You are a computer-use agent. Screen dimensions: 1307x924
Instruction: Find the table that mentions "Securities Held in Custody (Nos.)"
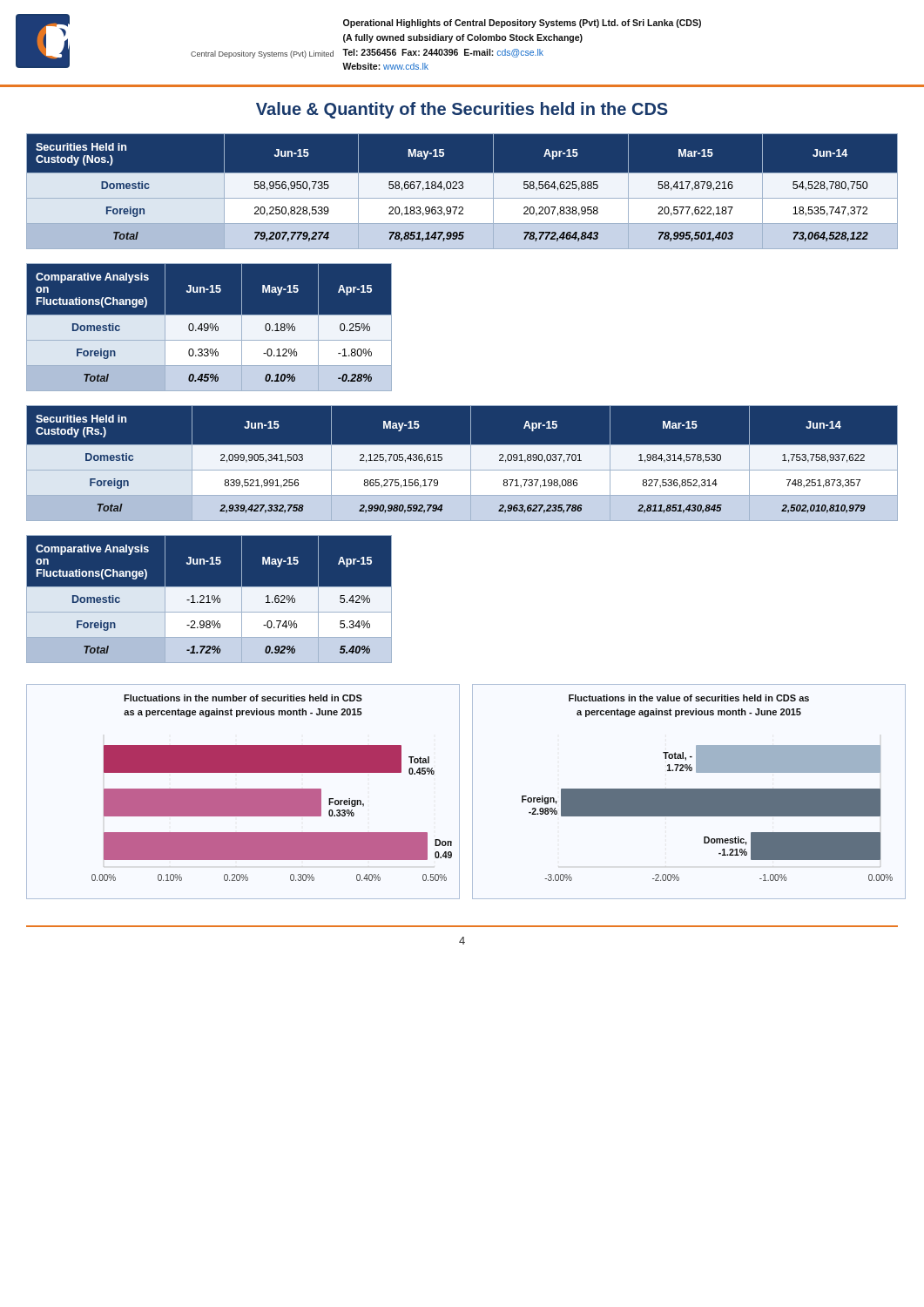tap(462, 191)
